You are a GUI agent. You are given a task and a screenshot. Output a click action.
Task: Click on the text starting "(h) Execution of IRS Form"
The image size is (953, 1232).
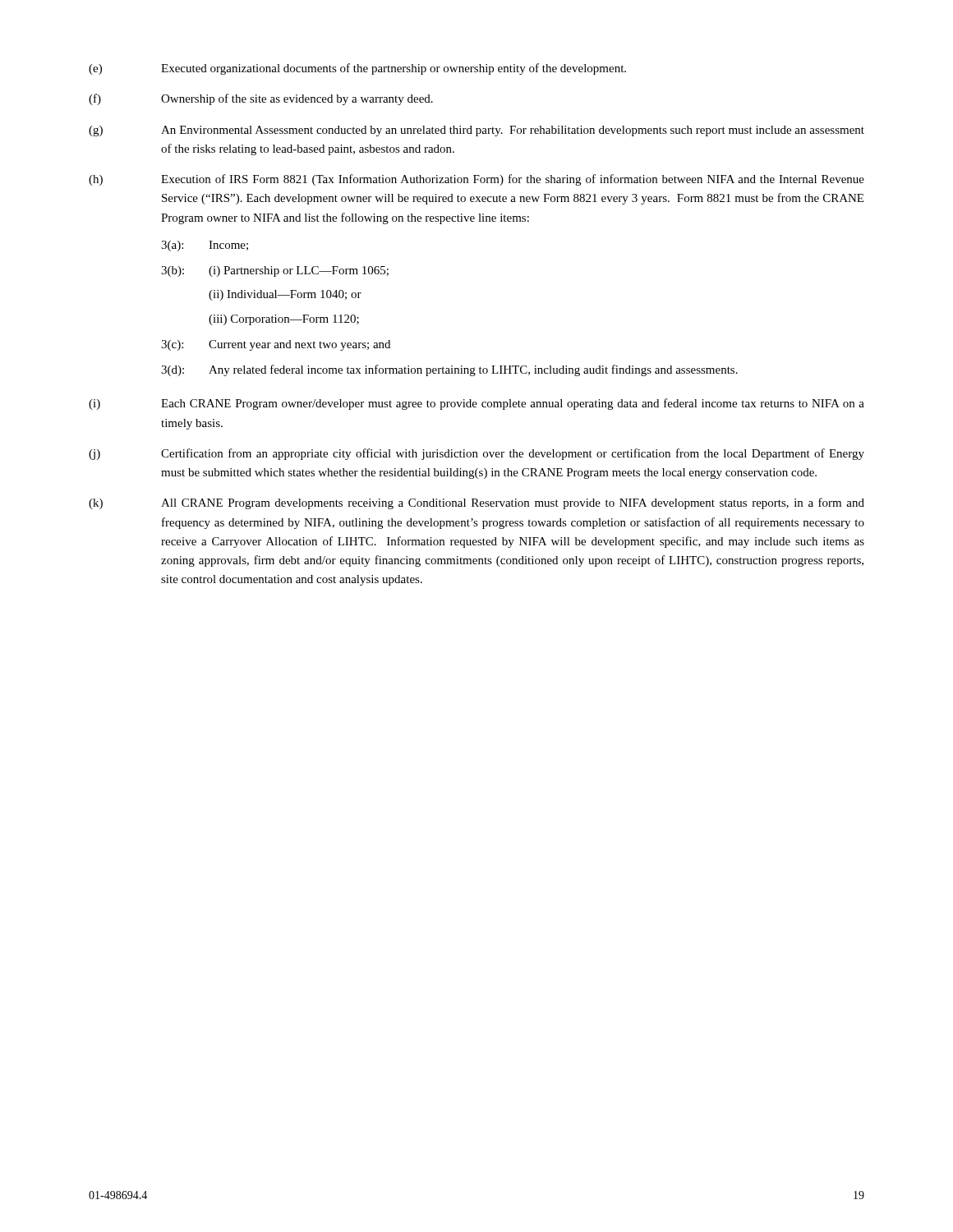pyautogui.click(x=476, y=180)
